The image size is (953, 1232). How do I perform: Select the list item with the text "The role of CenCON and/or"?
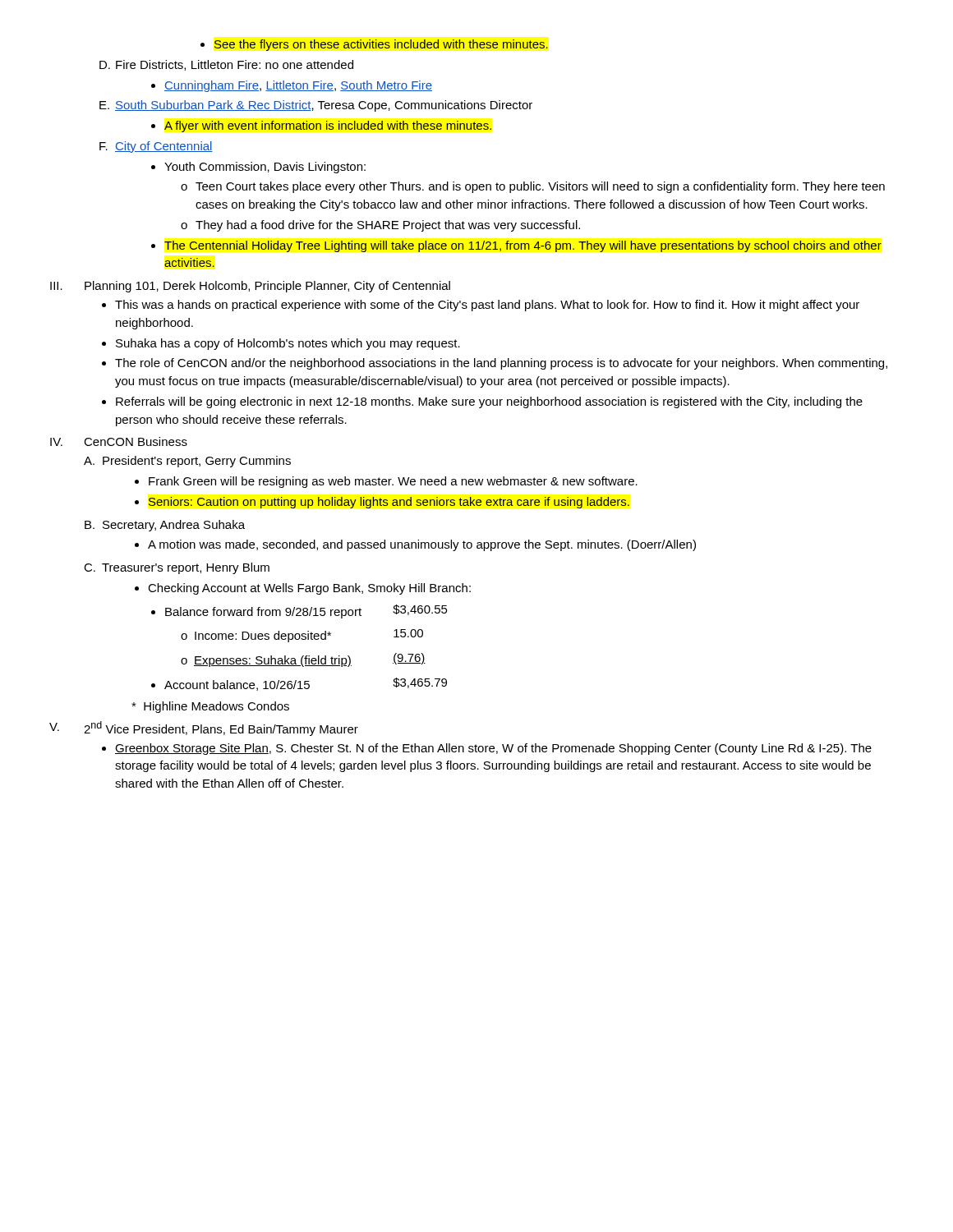pos(501,372)
